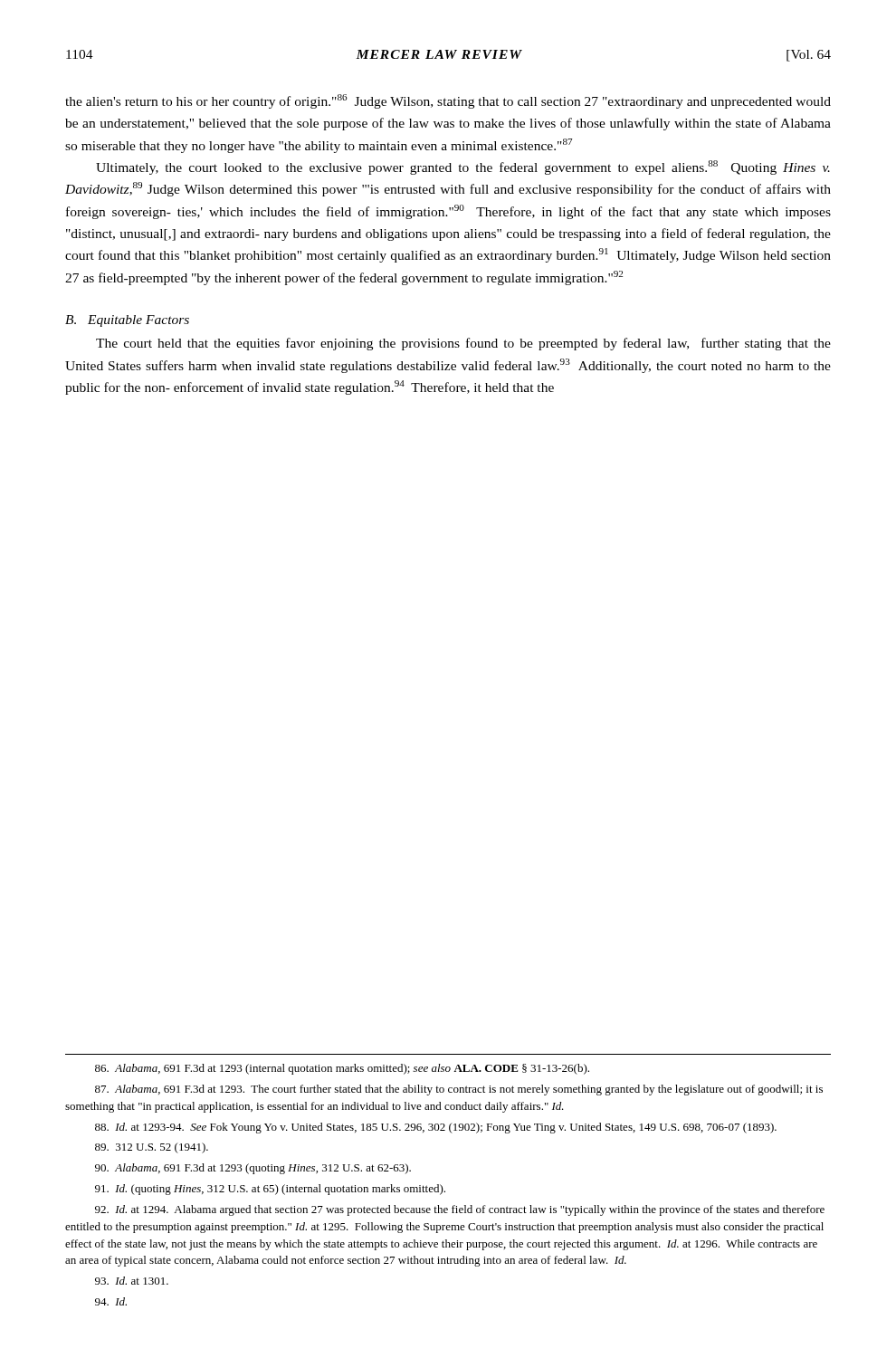The width and height of the screenshot is (896, 1358).
Task: Point to the text block starting "Id. at 1294. Alabama"
Action: point(445,1235)
